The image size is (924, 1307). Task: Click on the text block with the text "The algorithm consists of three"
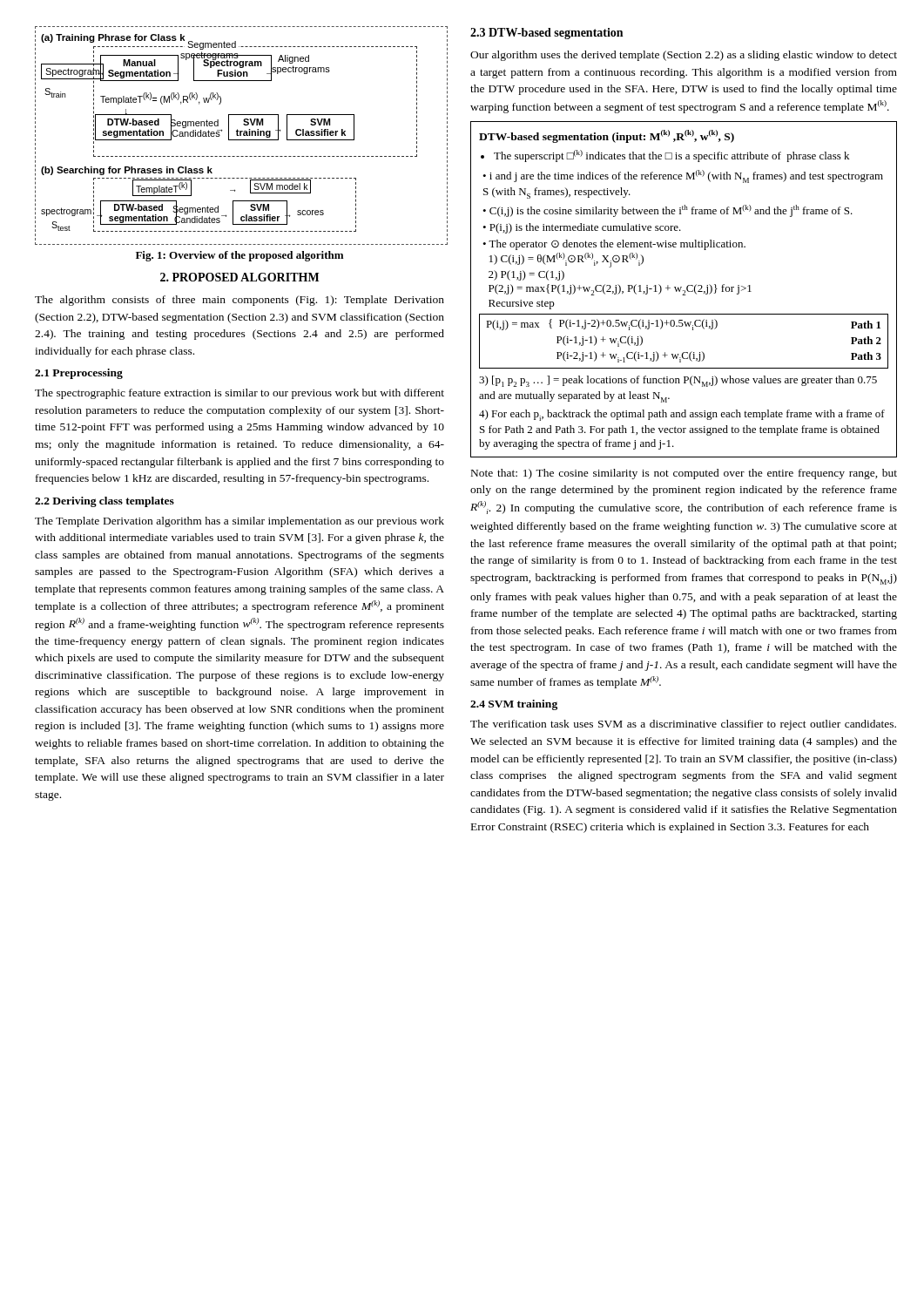point(240,325)
